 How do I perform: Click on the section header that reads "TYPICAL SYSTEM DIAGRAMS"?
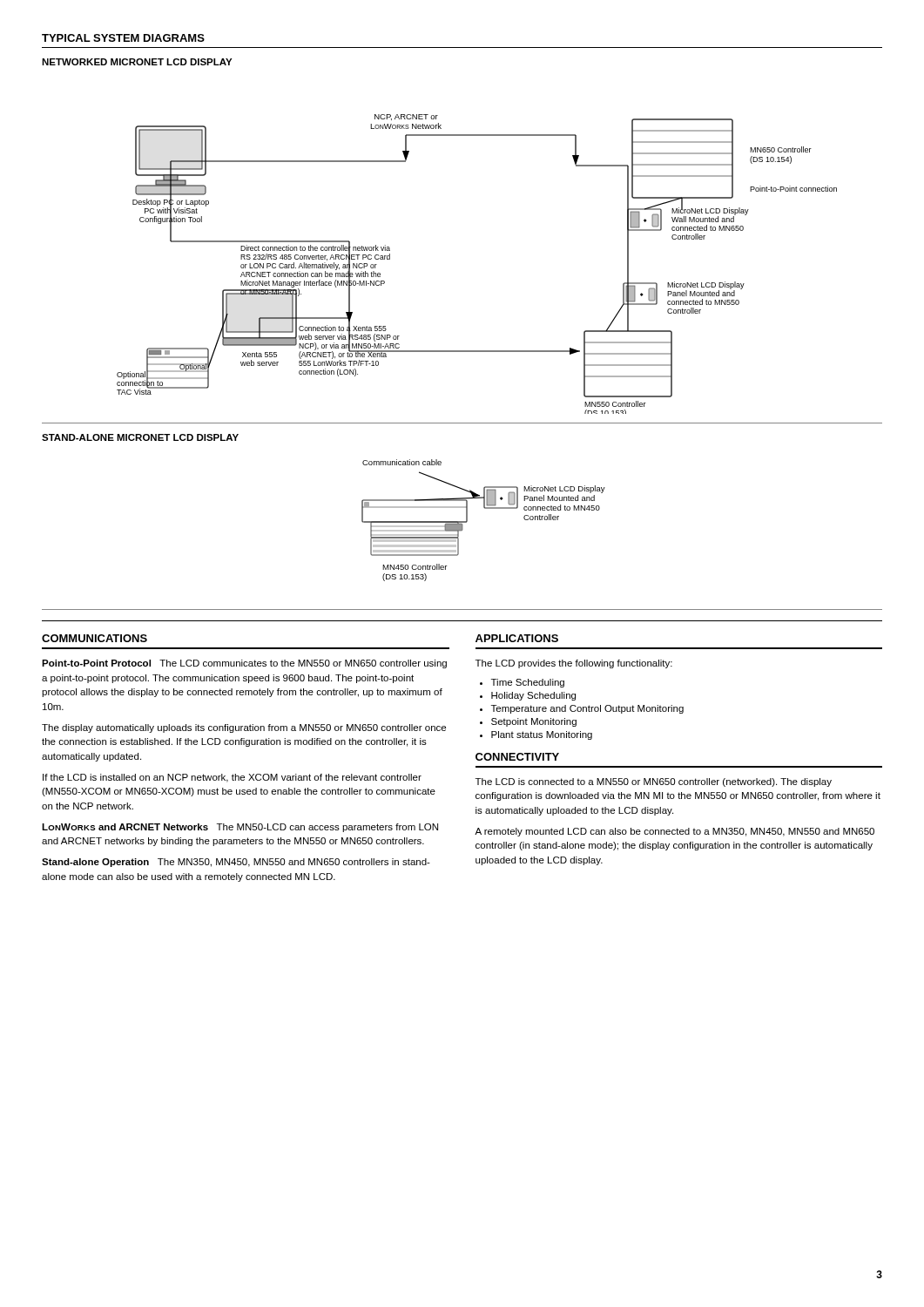point(123,38)
